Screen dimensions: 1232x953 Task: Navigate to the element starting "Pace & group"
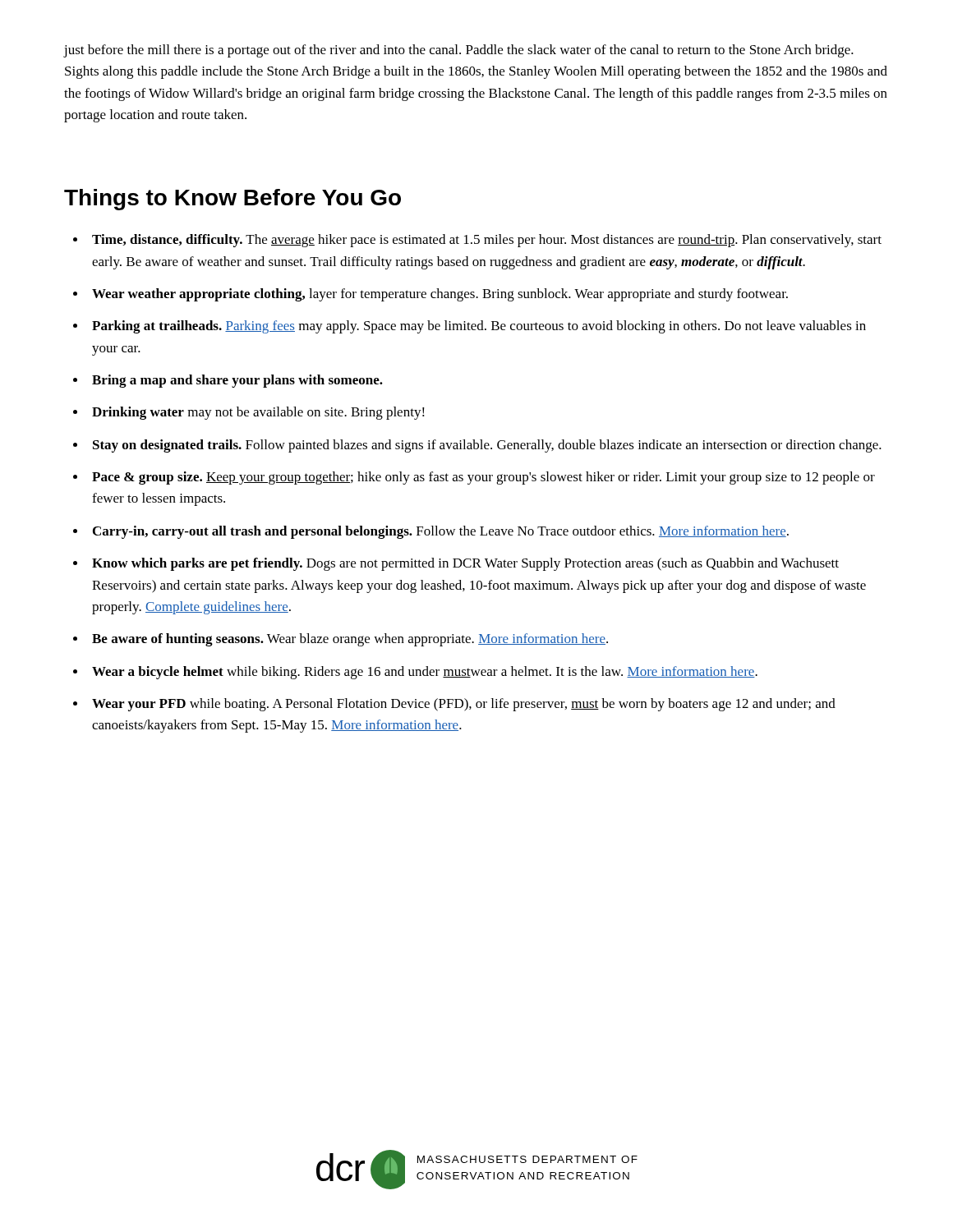(x=483, y=488)
